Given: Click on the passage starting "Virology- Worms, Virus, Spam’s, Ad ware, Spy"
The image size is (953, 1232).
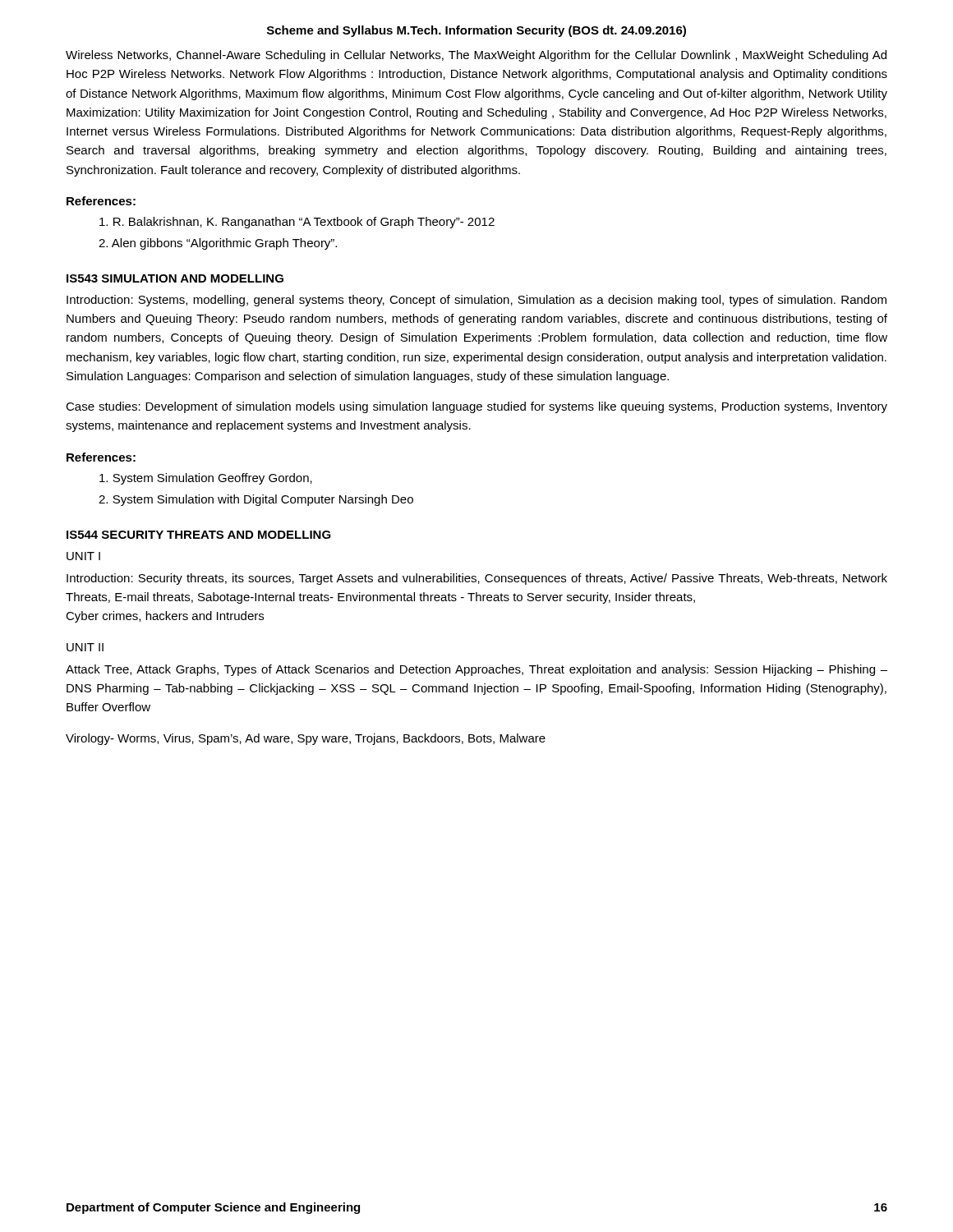Looking at the screenshot, I should 306,738.
